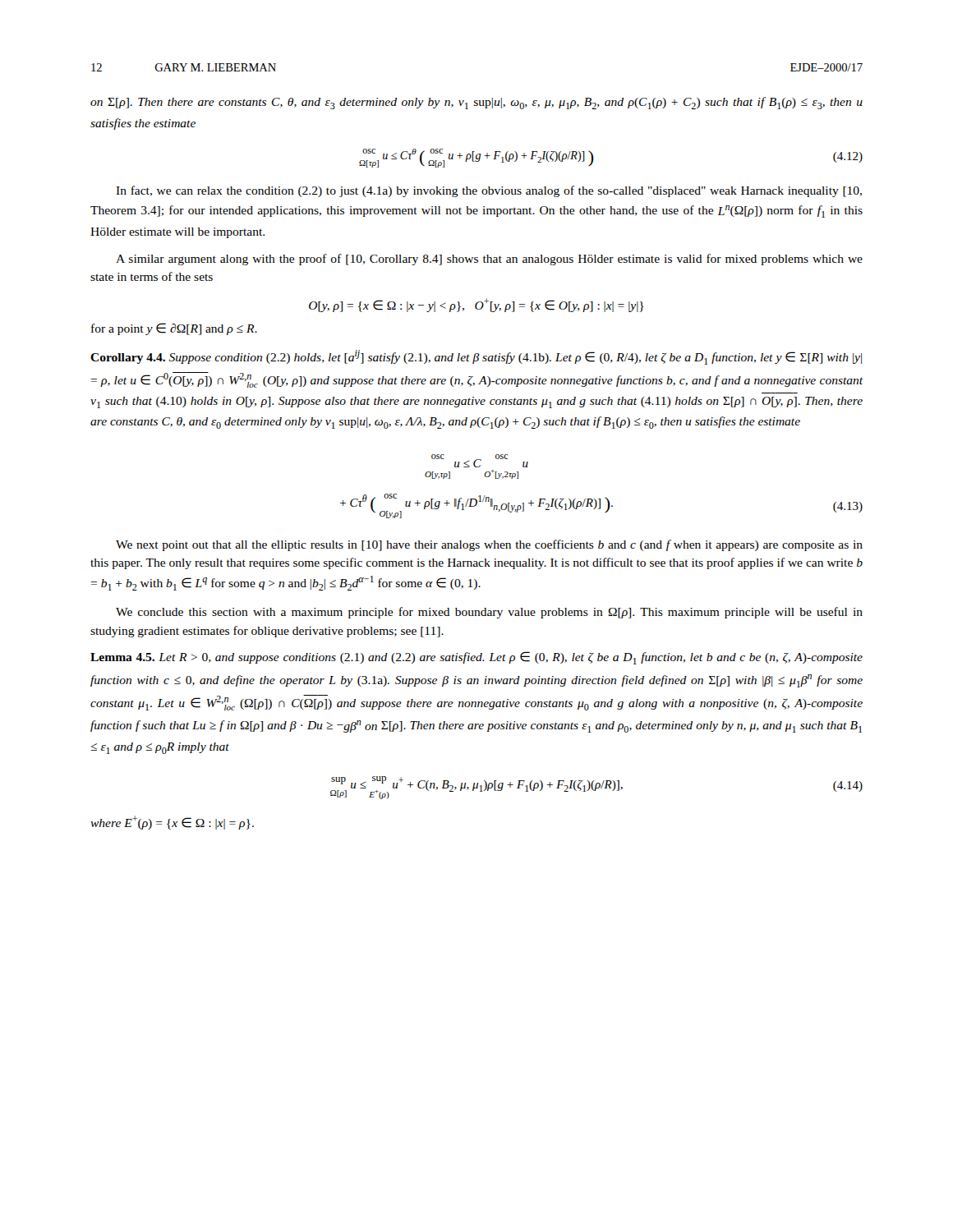This screenshot has height=1232, width=953.
Task: Where is the passage that starts "Lemma 4.5. Let R > 0, and suppose"?
Action: [476, 703]
